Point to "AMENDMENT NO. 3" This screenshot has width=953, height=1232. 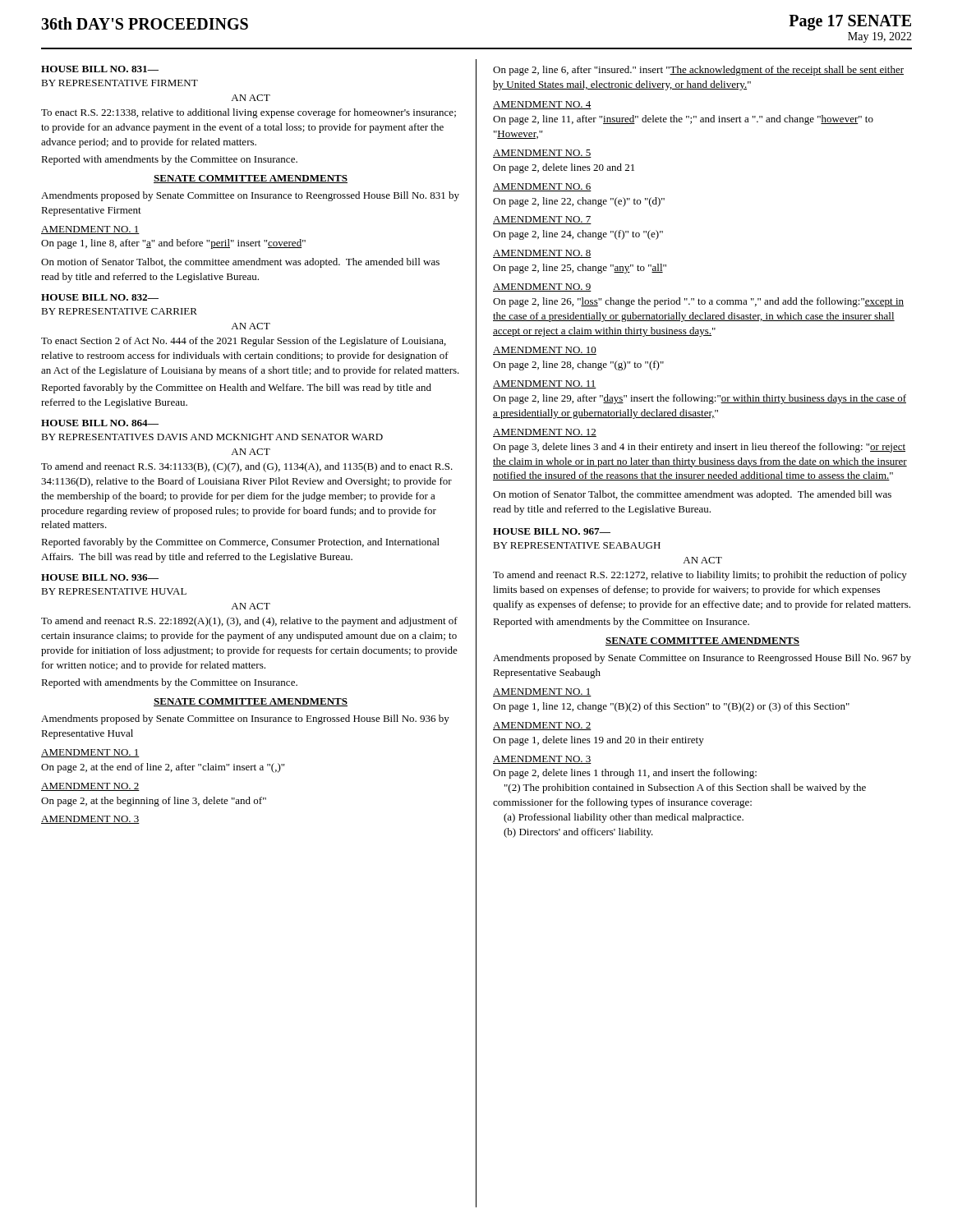point(90,819)
